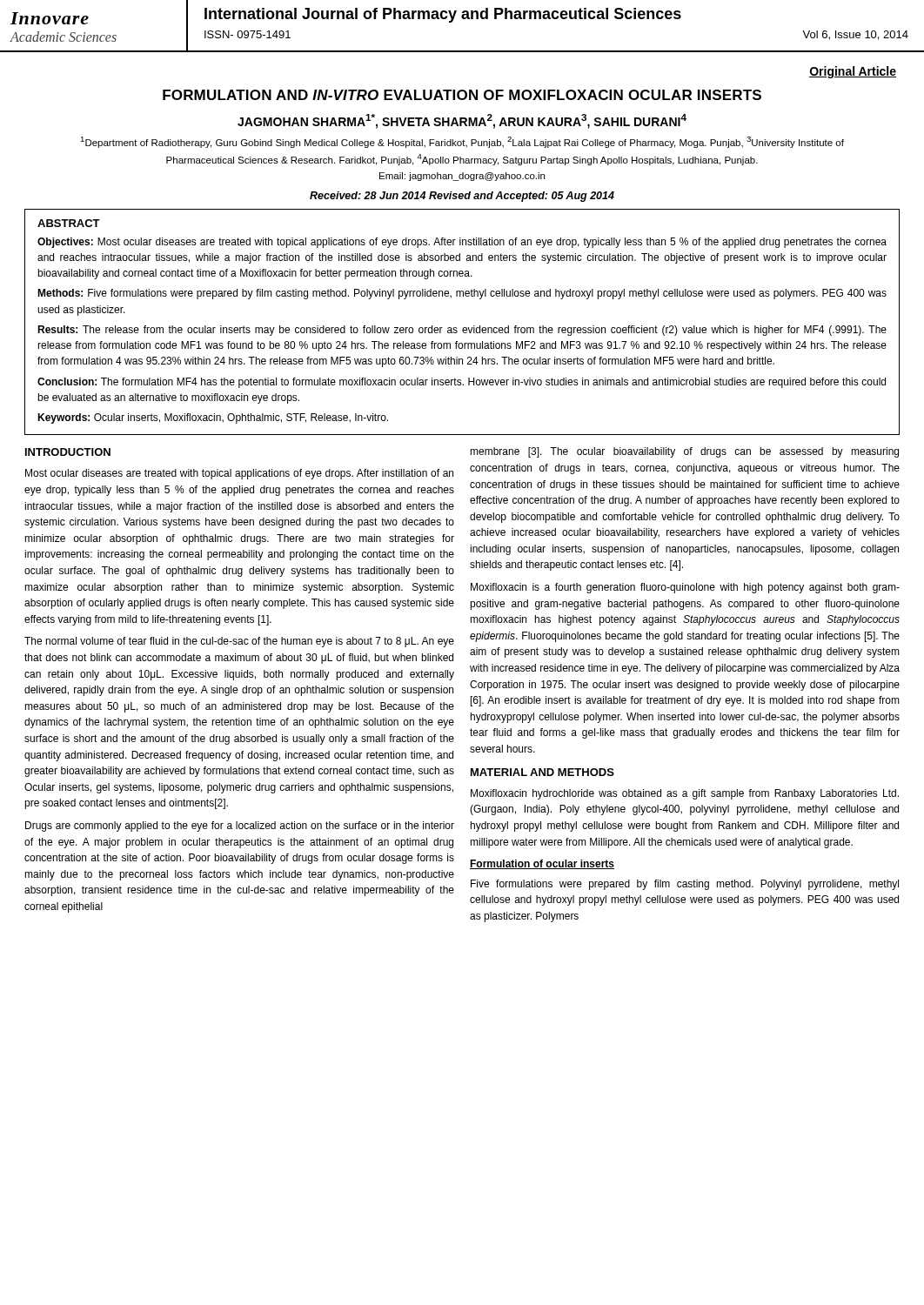Where is the passage that starts "Moxifloxacin hydrochloride was obtained"?

click(685, 818)
